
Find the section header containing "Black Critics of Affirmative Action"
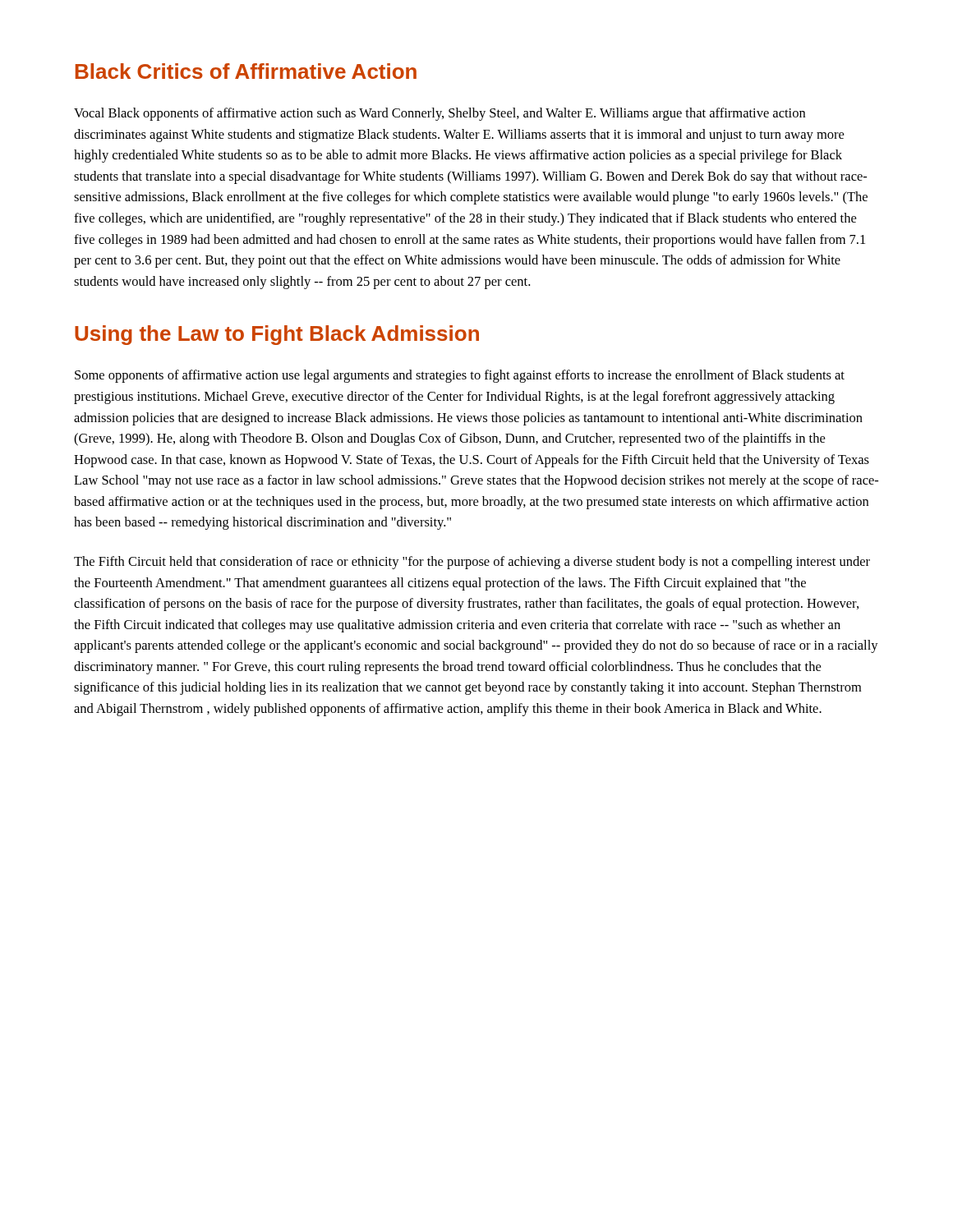[x=246, y=71]
